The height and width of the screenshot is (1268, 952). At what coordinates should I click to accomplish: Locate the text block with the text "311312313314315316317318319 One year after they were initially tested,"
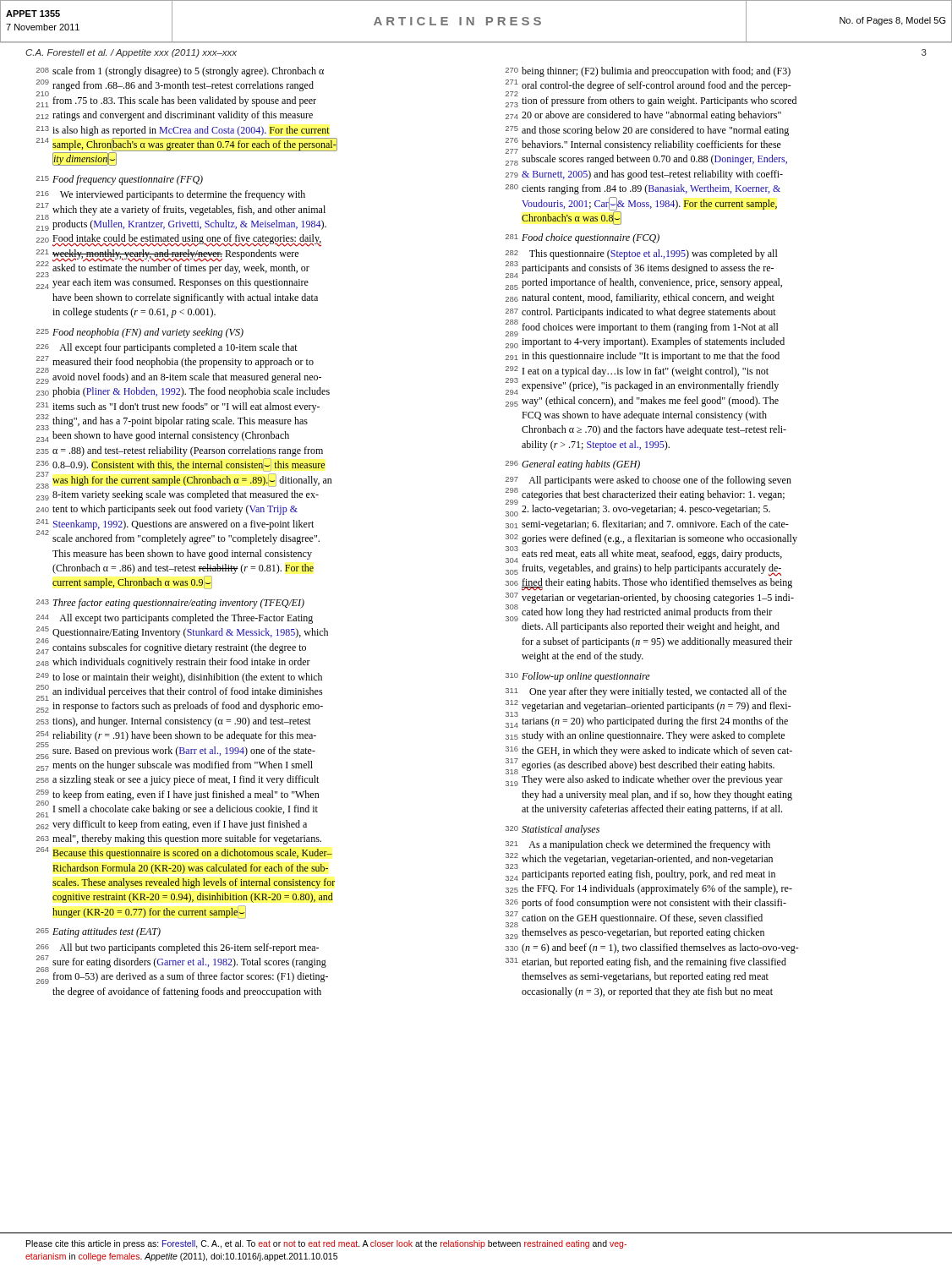click(711, 751)
